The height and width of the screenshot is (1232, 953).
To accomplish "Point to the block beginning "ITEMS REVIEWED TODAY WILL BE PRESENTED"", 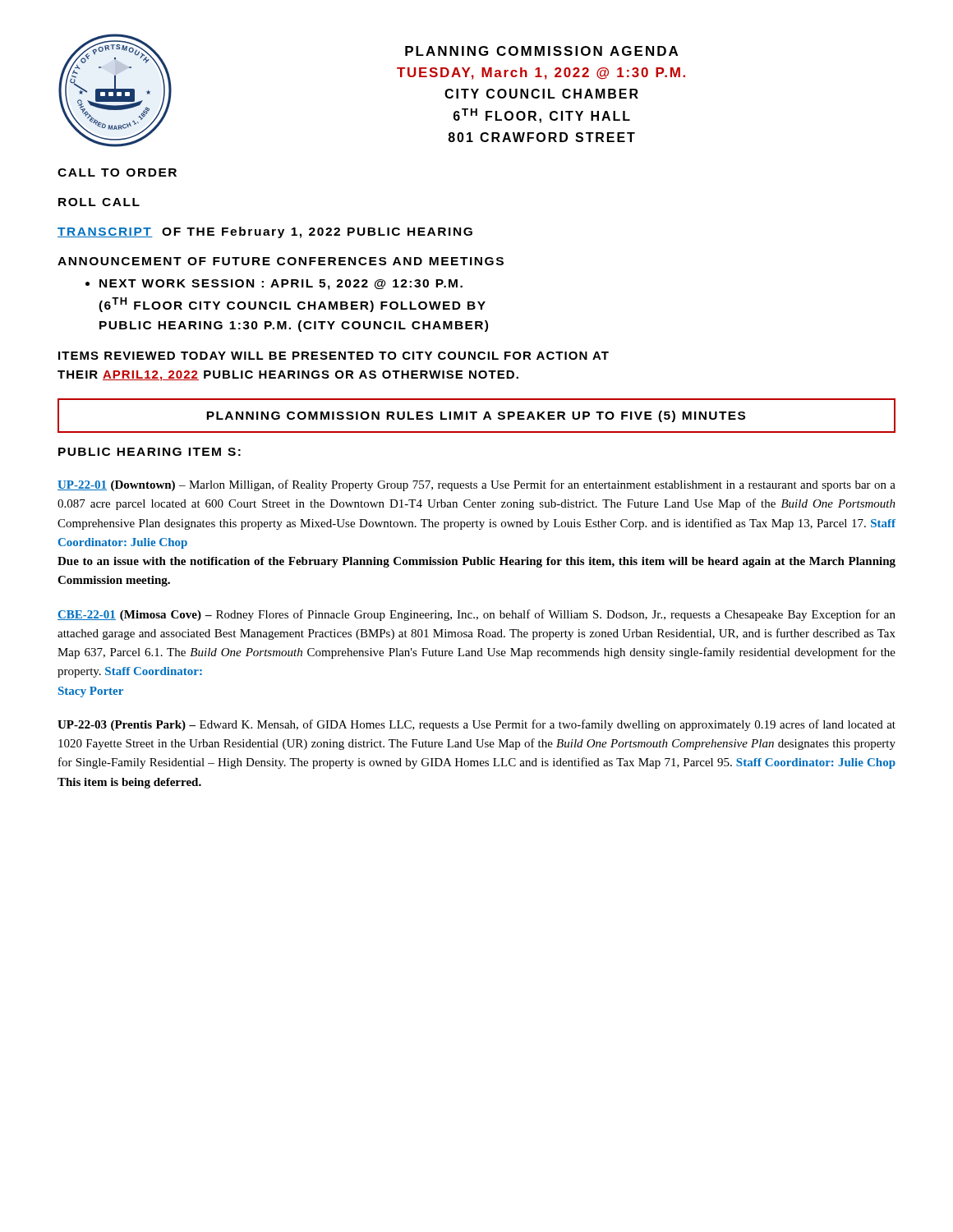I will pos(334,365).
